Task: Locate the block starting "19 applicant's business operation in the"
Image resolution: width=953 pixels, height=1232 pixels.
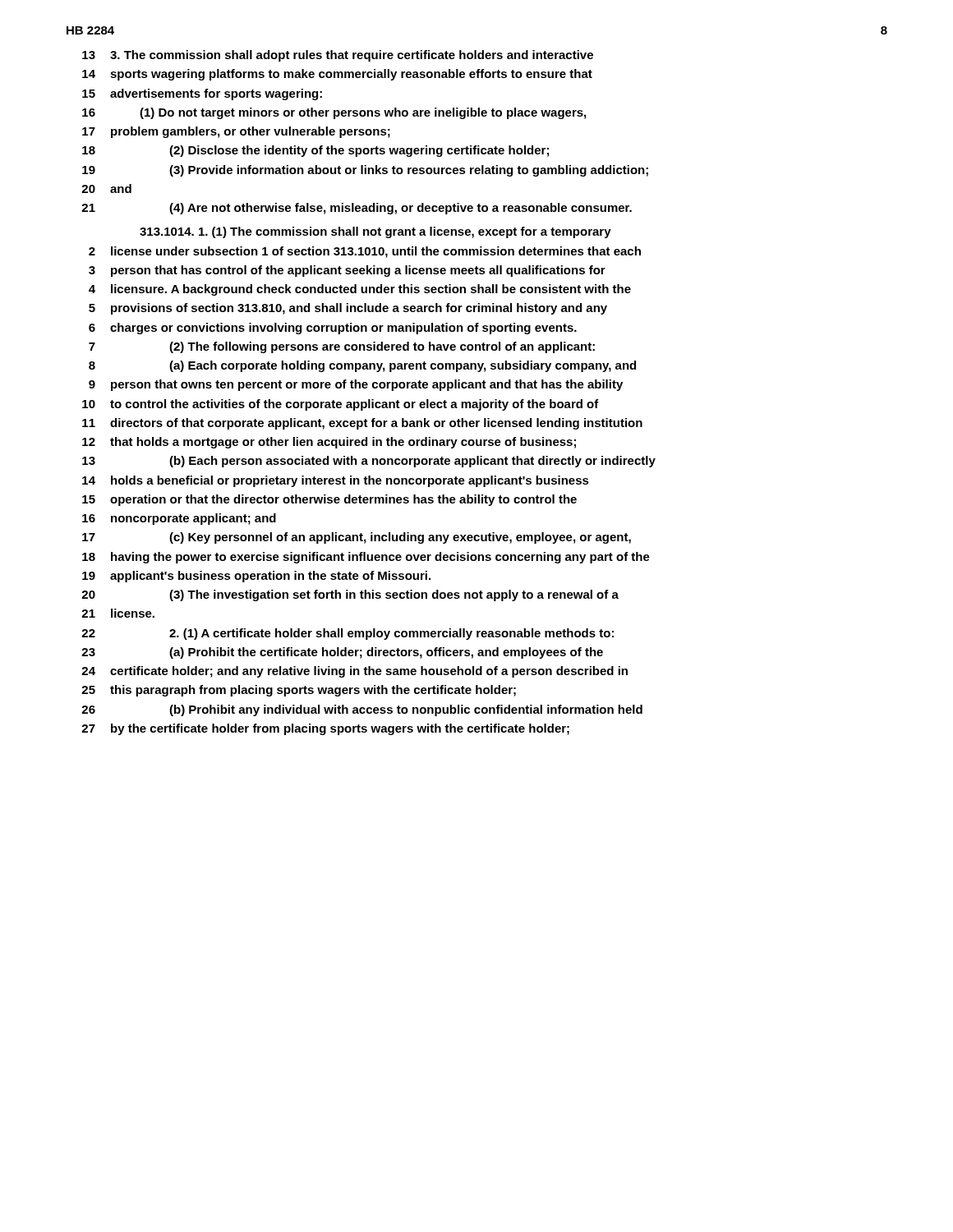Action: pyautogui.click(x=256, y=577)
